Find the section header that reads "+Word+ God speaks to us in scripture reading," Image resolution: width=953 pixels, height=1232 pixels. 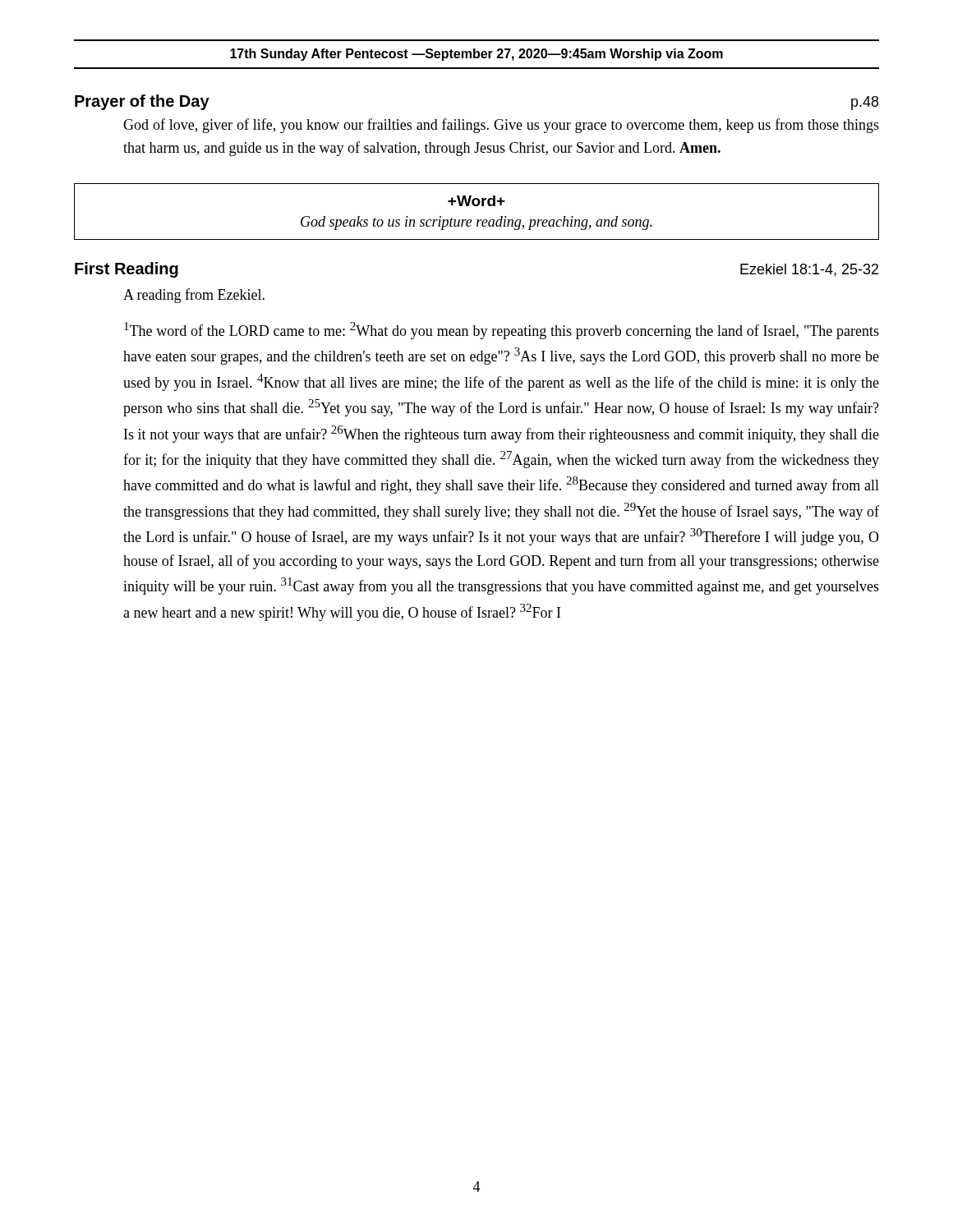[476, 211]
